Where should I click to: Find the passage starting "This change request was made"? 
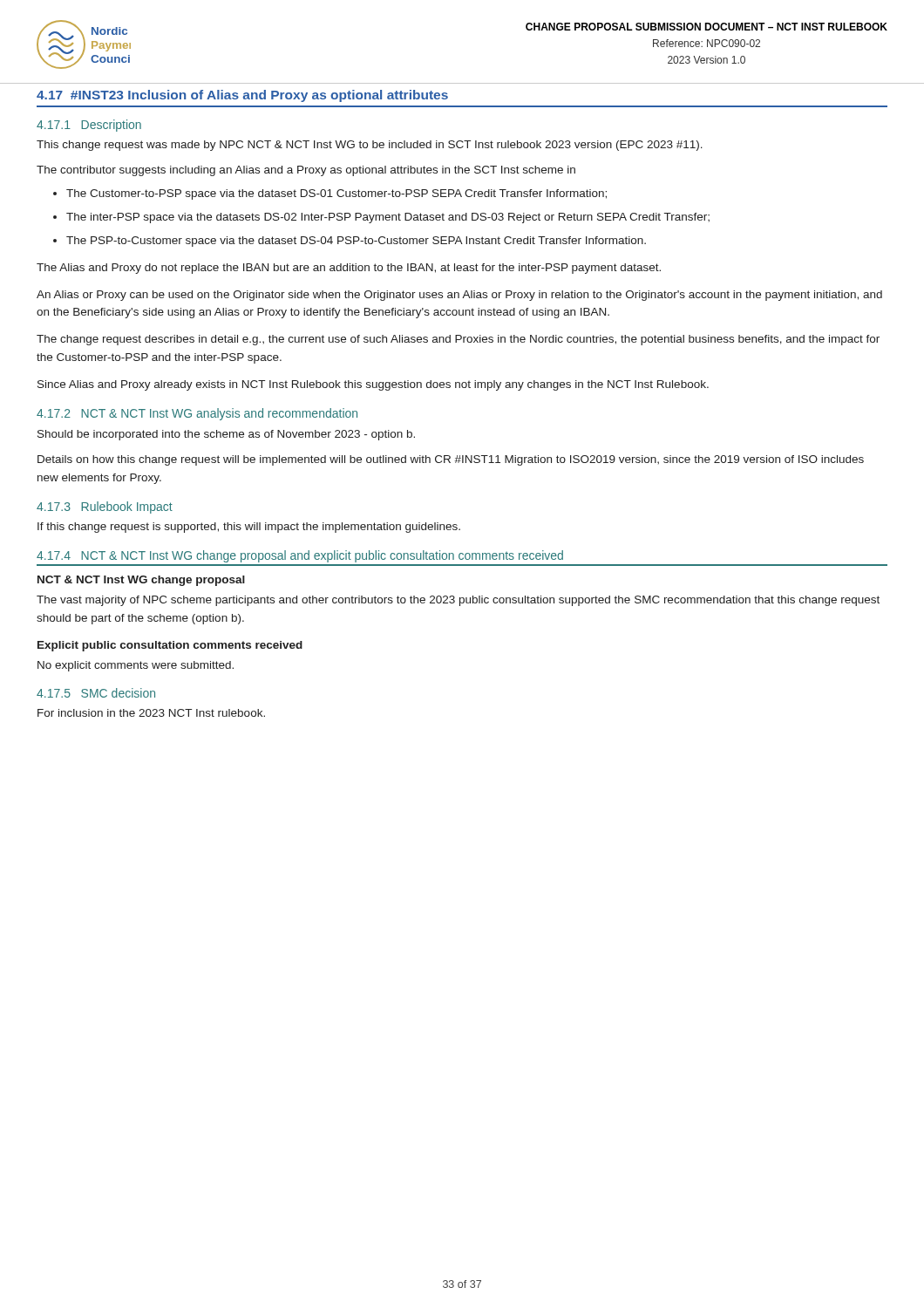(370, 144)
